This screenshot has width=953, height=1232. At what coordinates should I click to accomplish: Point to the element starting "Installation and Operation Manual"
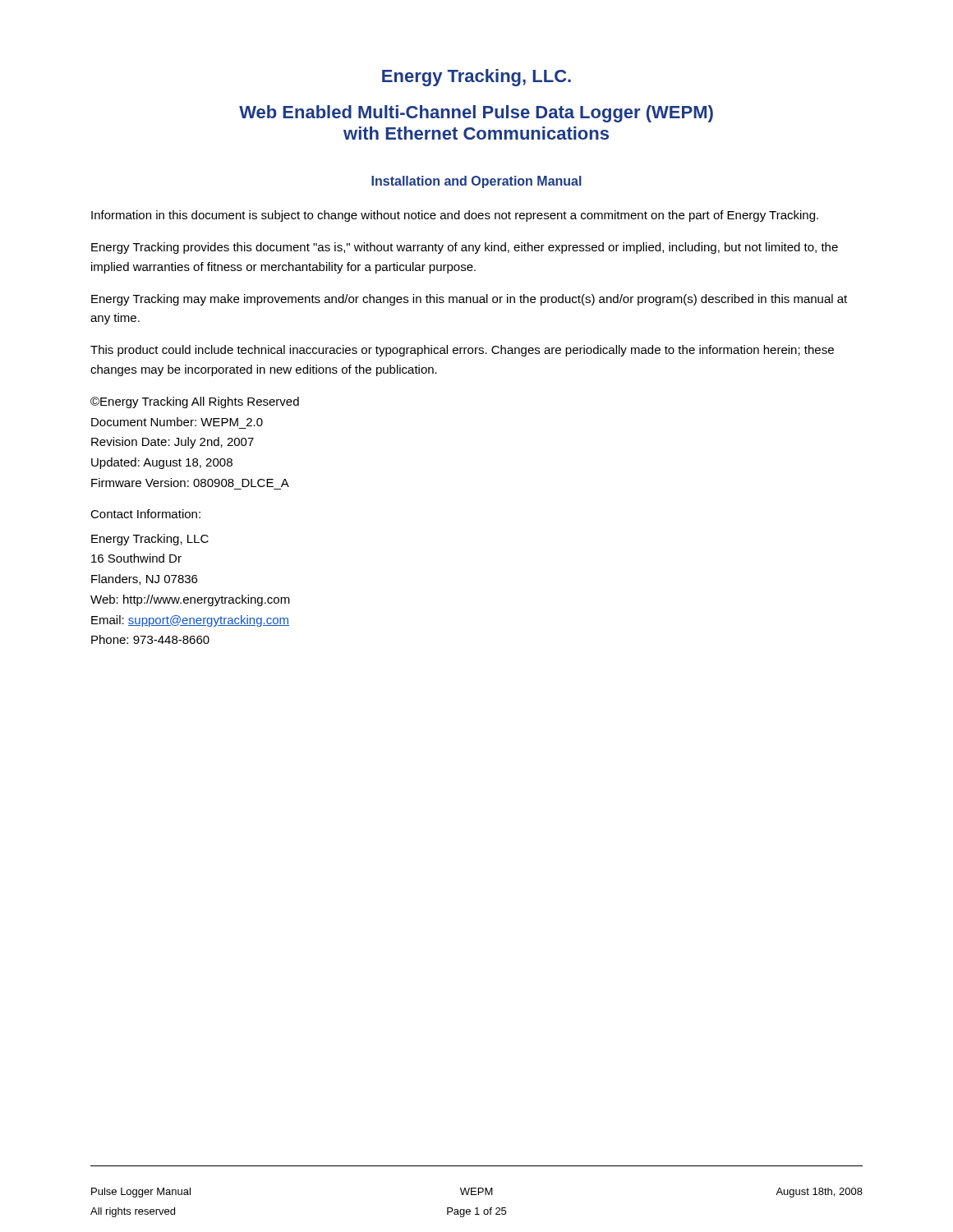pos(476,181)
